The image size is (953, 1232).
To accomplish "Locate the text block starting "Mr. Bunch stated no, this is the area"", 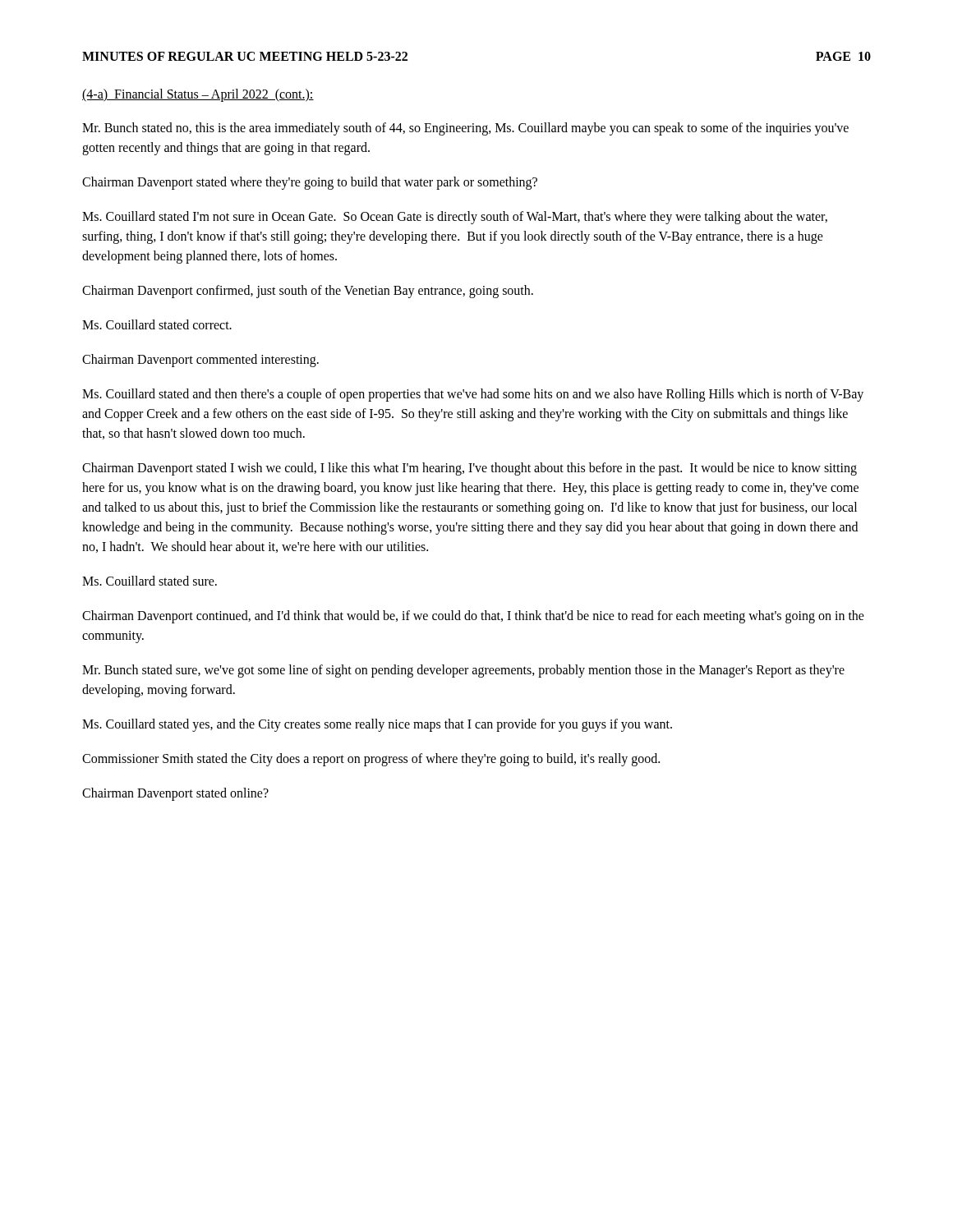I will pyautogui.click(x=466, y=138).
